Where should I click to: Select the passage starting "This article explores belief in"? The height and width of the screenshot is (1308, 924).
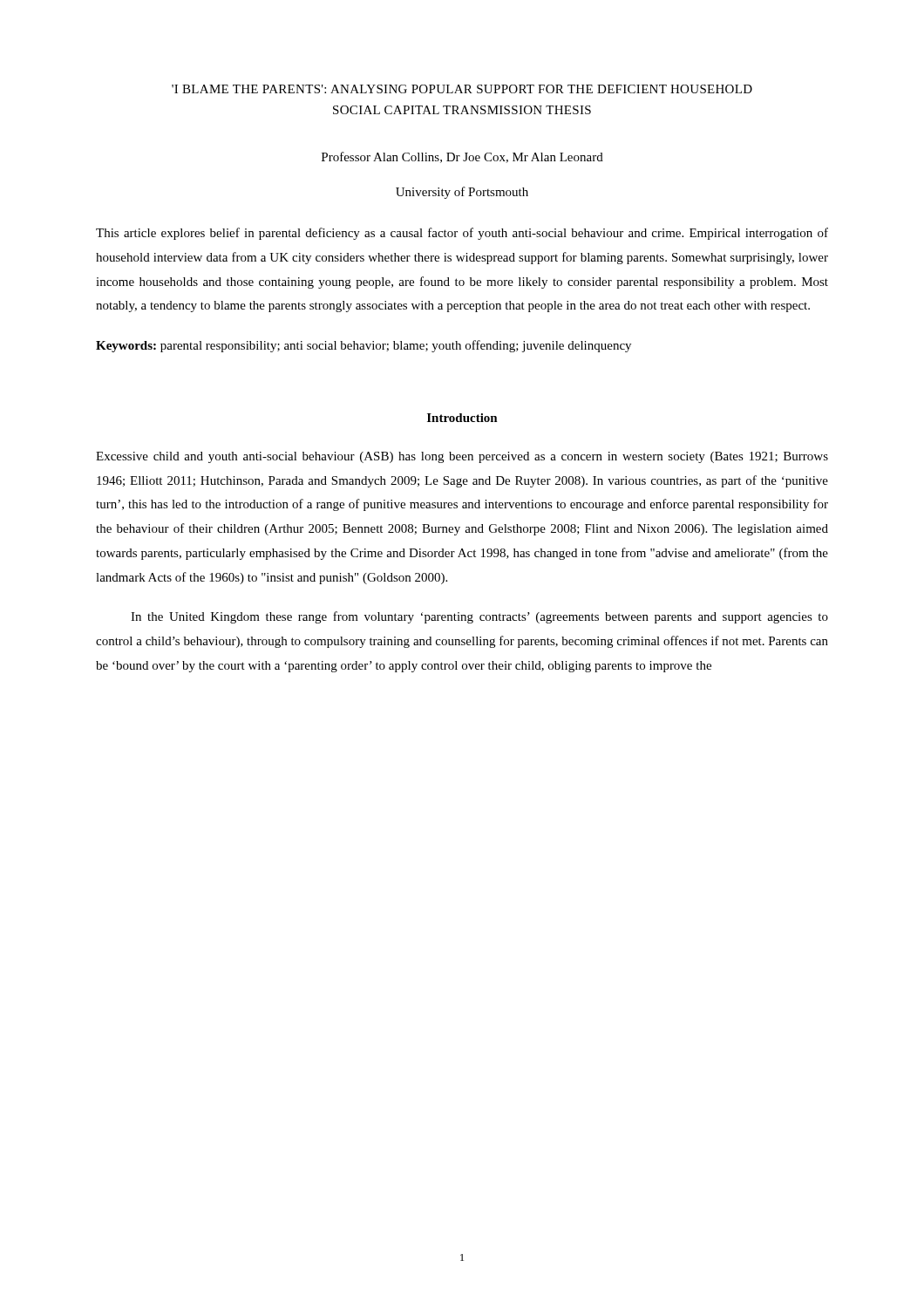tap(462, 269)
